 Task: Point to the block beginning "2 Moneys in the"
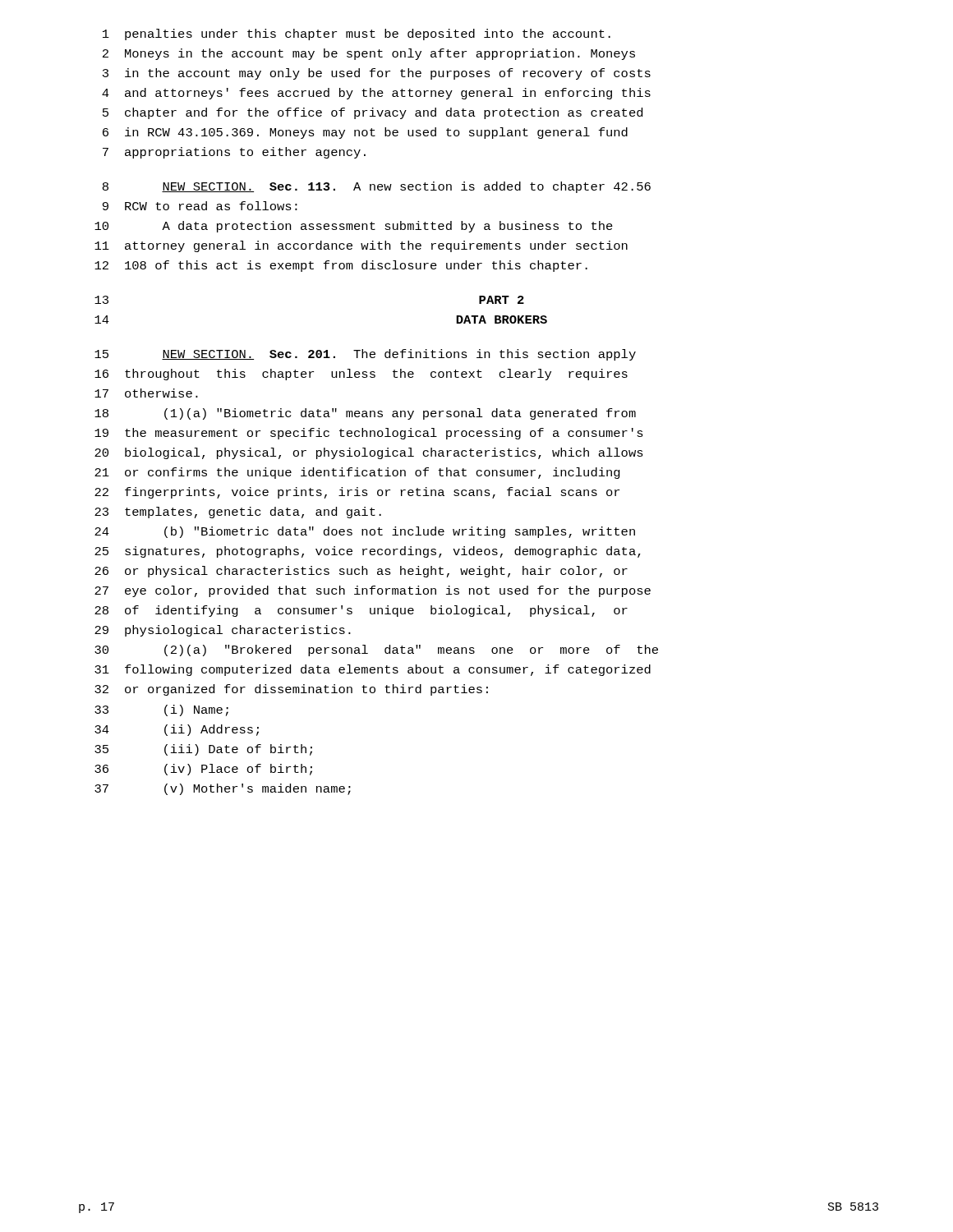[x=479, y=54]
